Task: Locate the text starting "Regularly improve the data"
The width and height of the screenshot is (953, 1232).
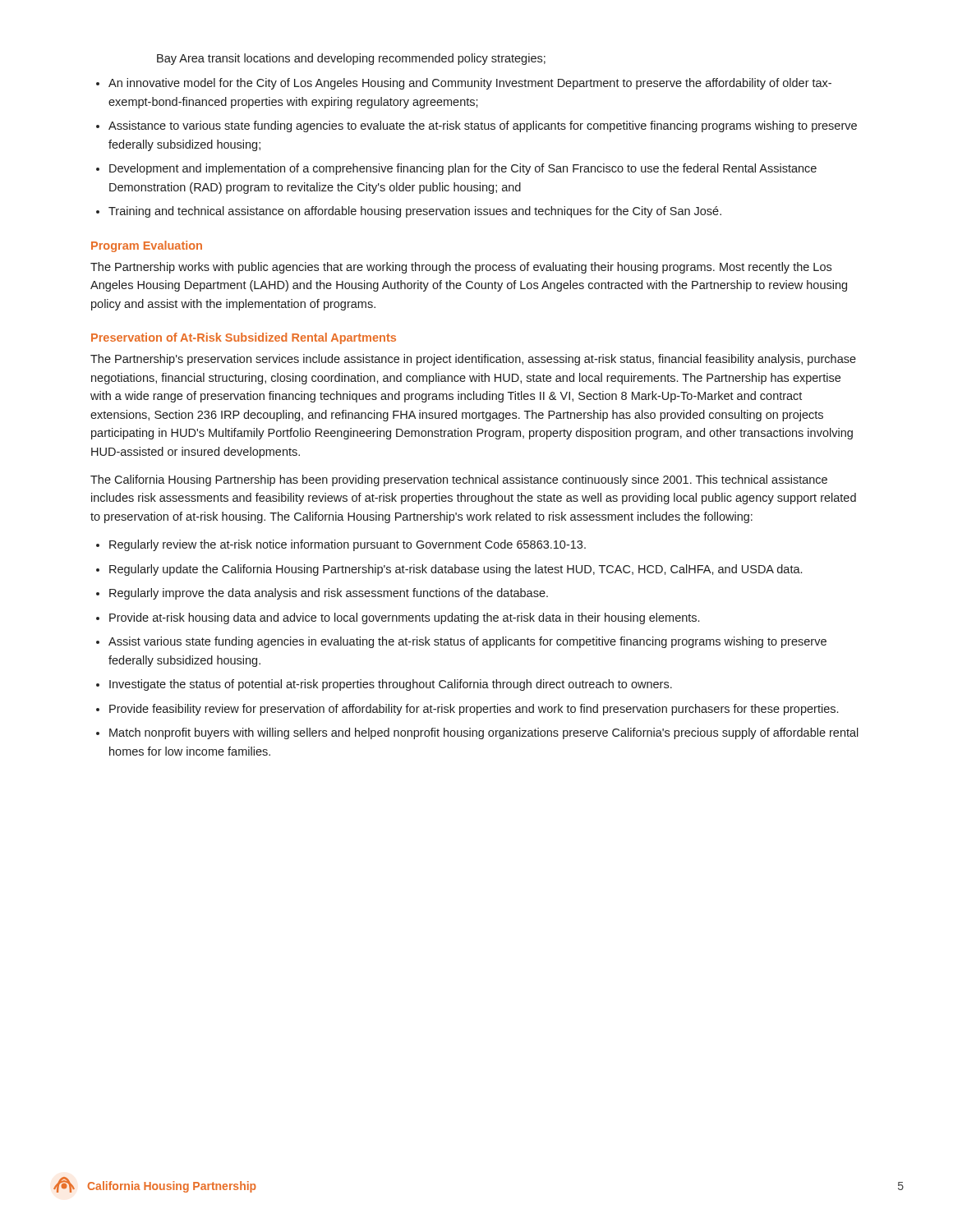Action: pos(329,593)
